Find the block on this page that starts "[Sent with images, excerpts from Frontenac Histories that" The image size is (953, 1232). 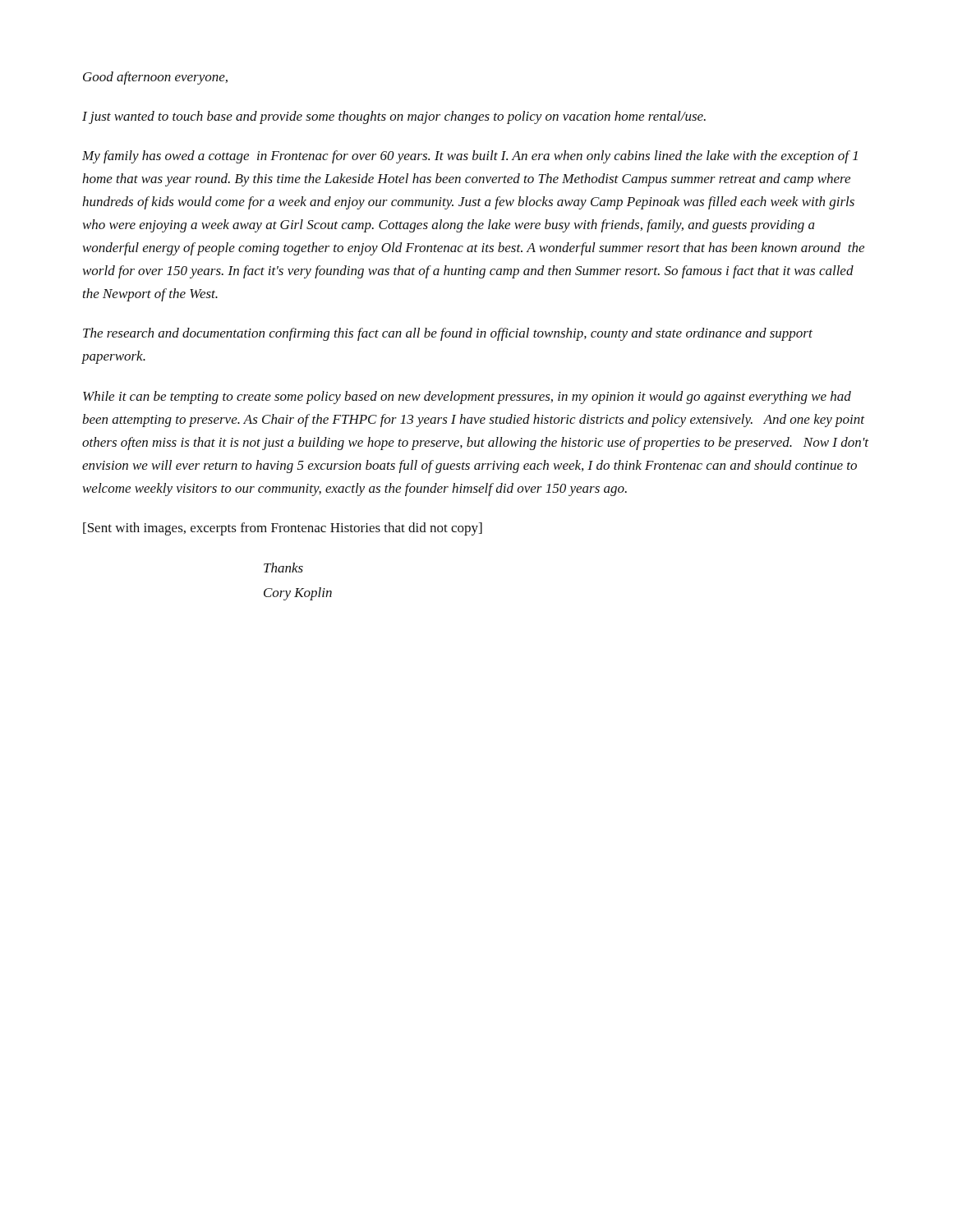(x=282, y=527)
